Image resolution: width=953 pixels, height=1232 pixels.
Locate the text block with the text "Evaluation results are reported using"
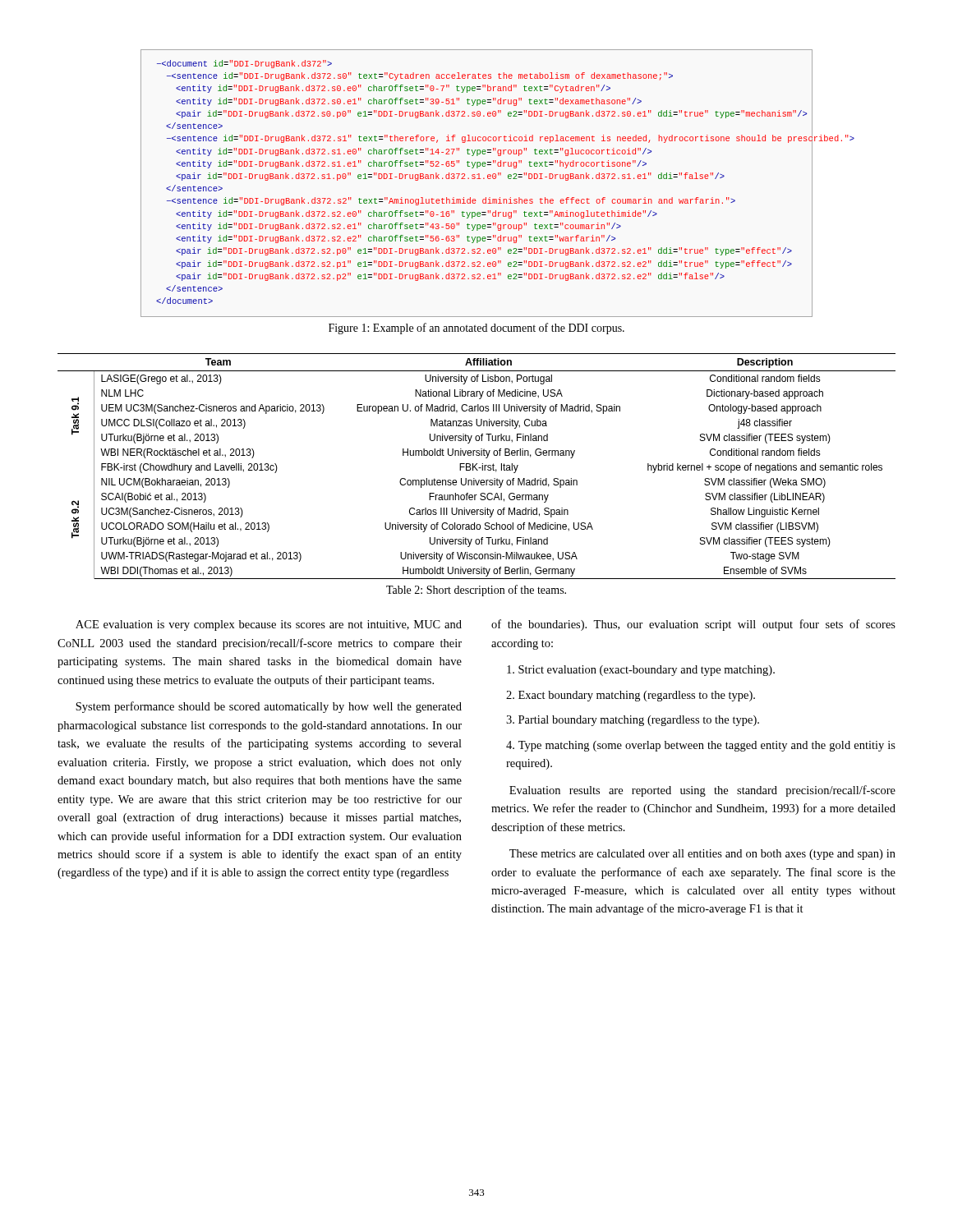point(693,850)
